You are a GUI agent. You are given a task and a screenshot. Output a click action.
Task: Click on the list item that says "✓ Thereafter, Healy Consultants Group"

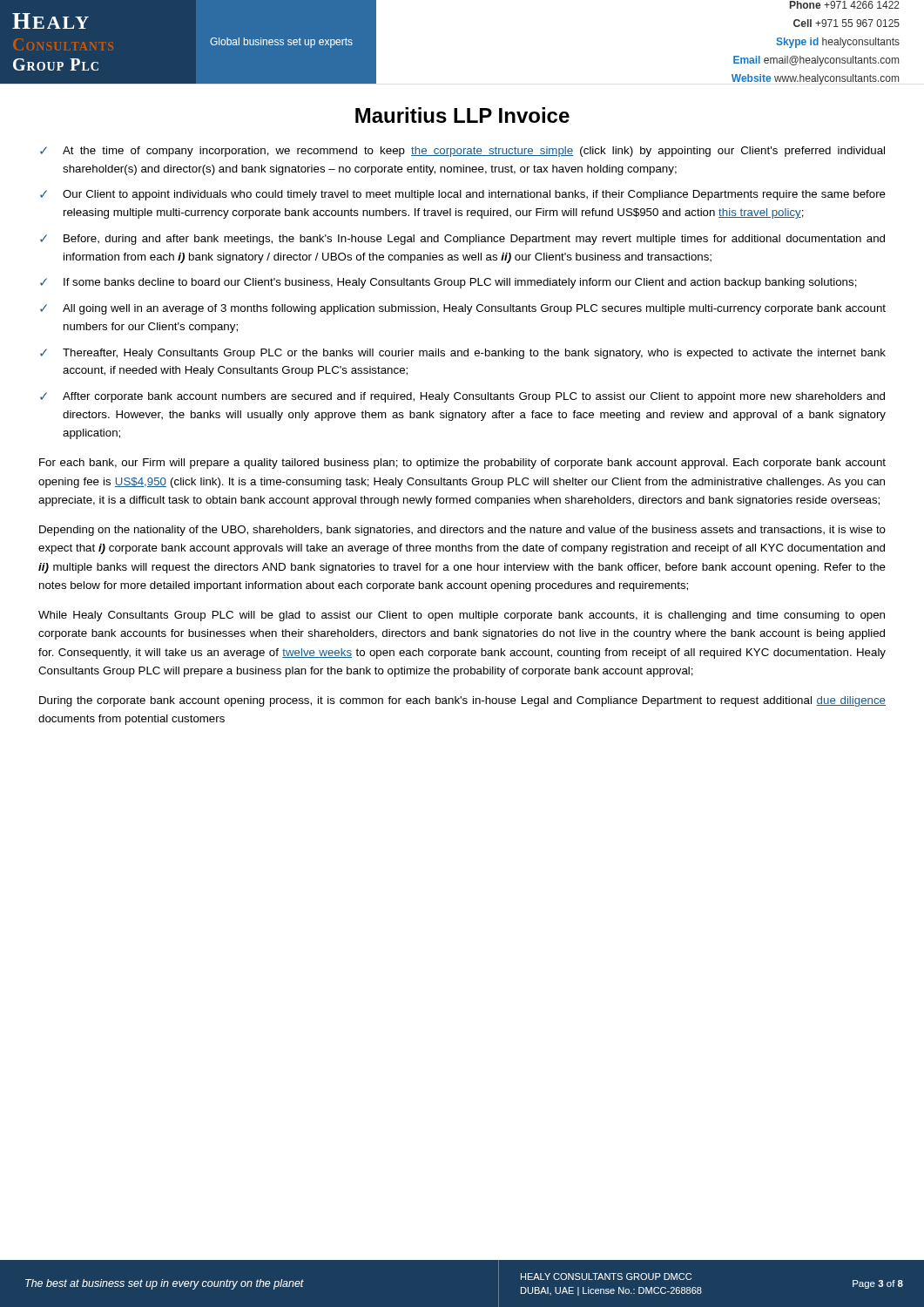462,362
